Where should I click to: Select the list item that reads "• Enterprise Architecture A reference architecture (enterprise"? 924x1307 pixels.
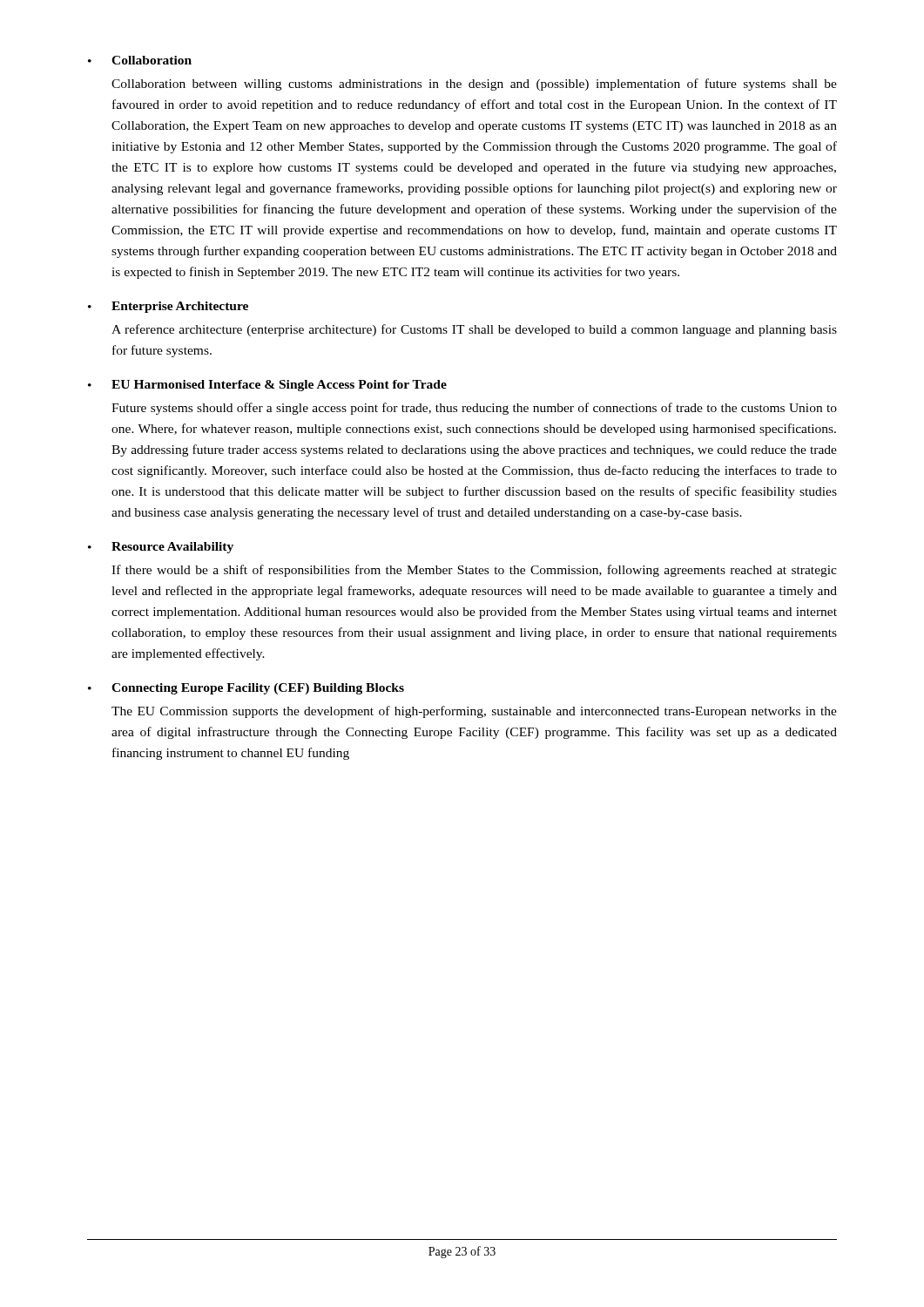point(462,329)
